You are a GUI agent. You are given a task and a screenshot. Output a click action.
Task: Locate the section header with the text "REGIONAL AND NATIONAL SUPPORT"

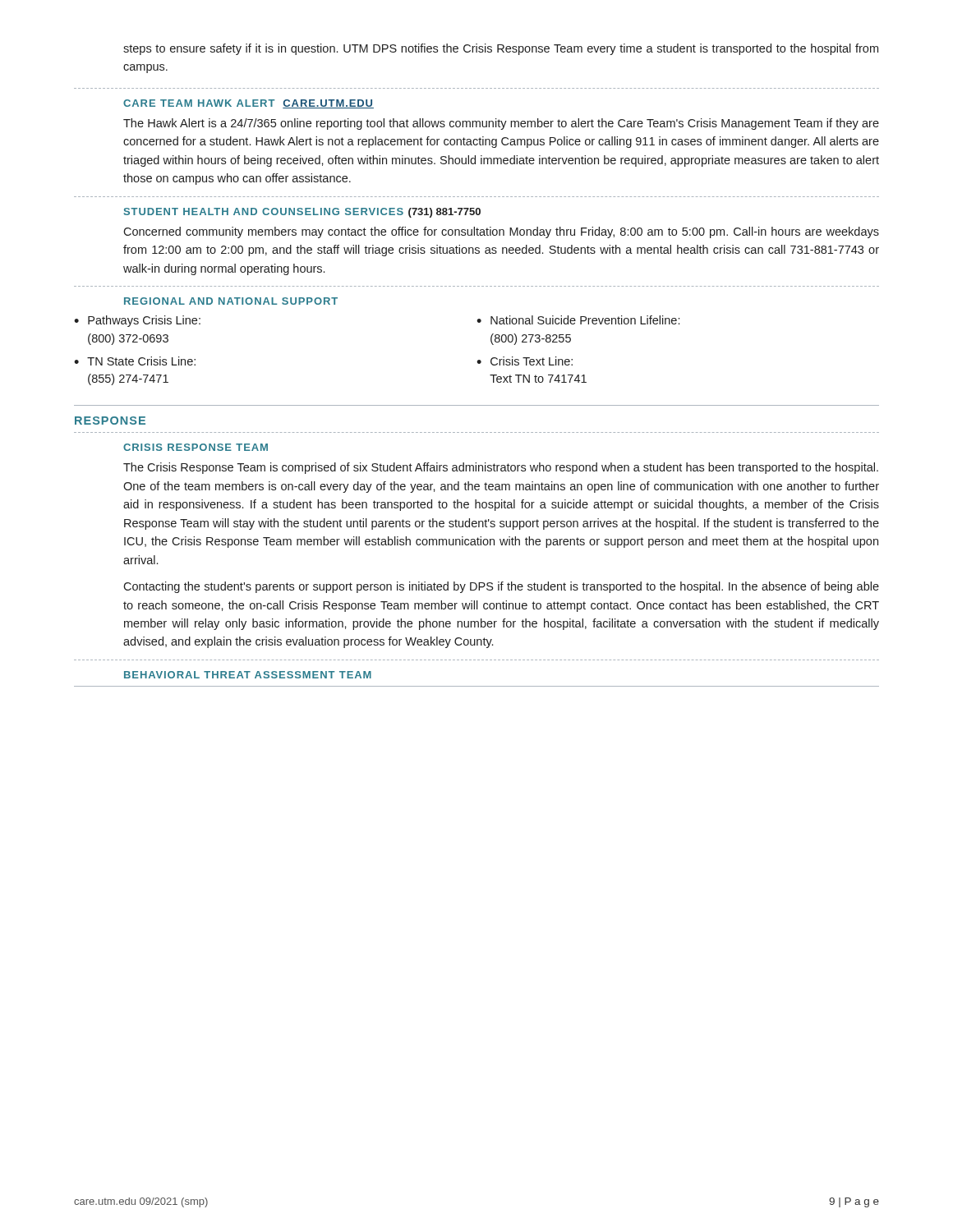[231, 301]
